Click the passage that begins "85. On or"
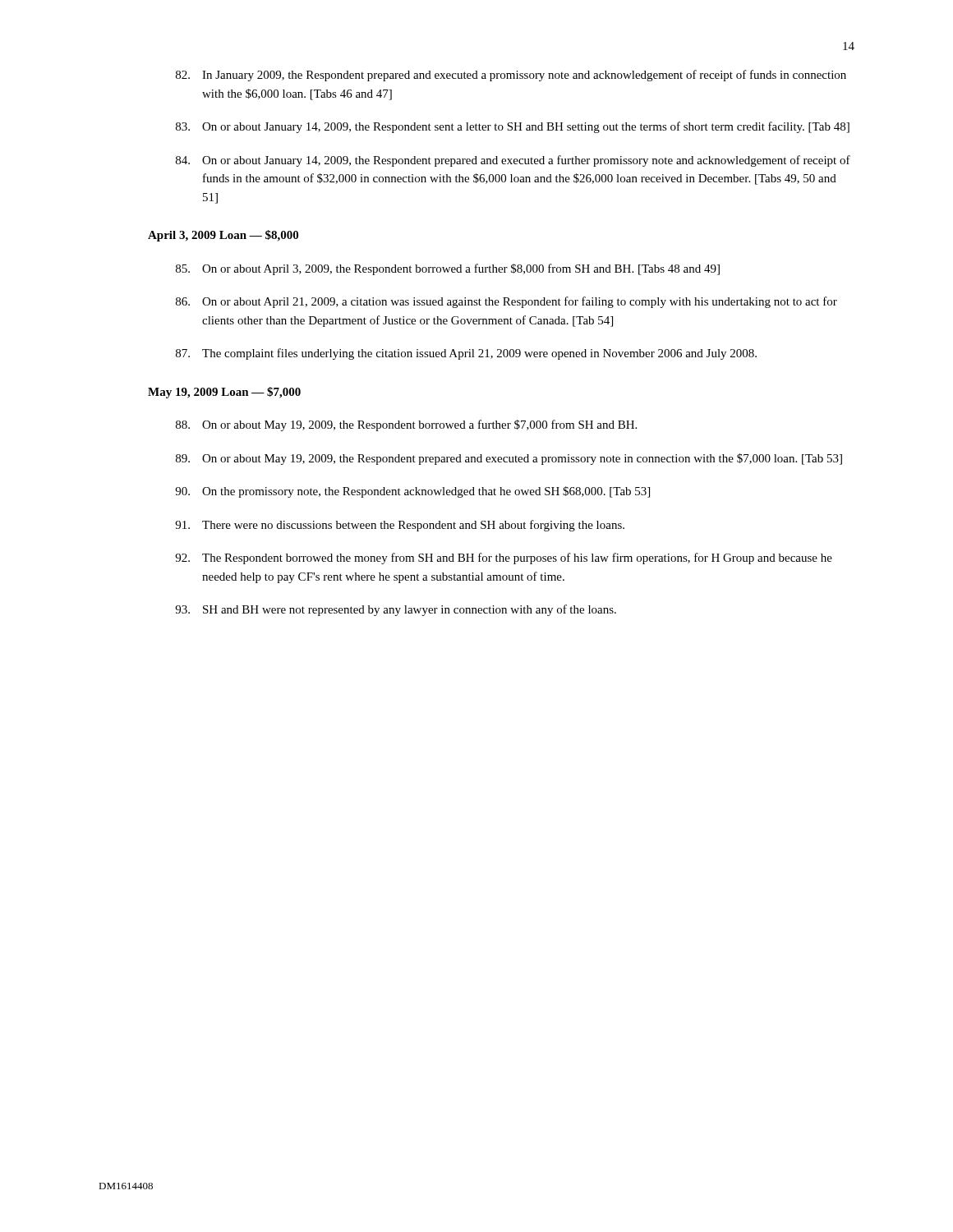 pos(501,268)
